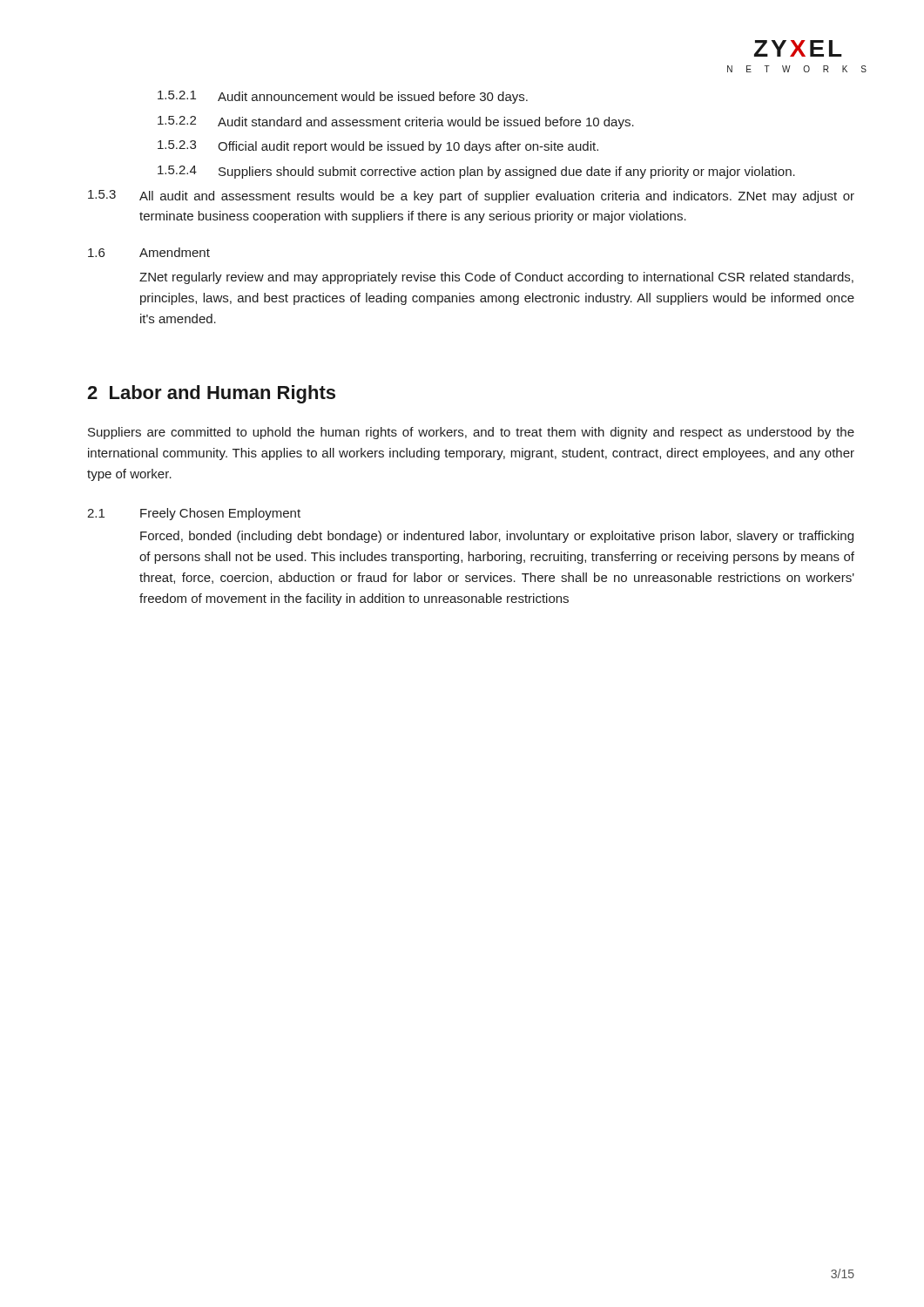This screenshot has height=1307, width=924.
Task: Locate the block starting "2.1 Freely Chosen"
Action: coord(194,513)
